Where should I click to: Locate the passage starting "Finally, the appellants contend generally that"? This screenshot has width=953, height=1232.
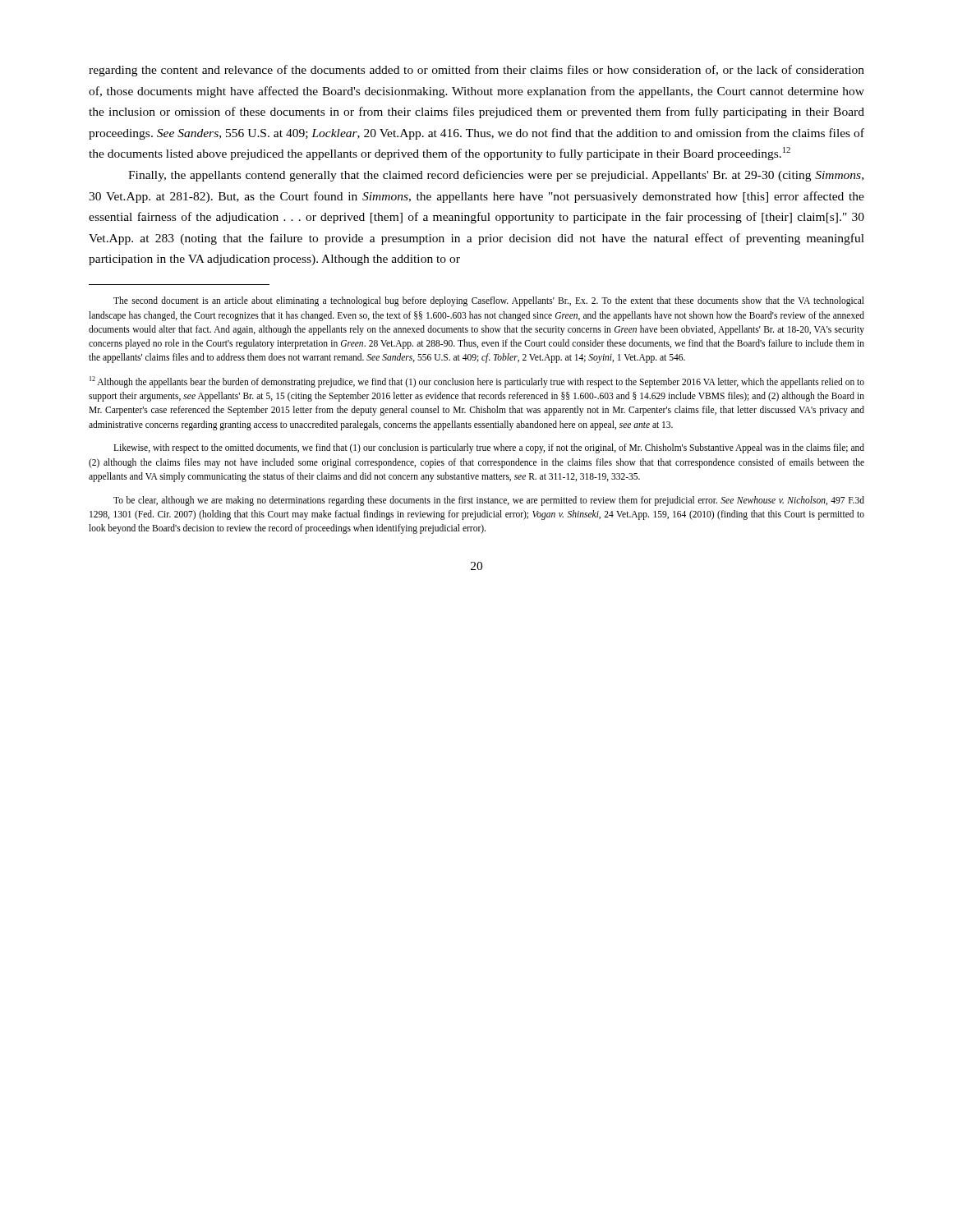point(476,217)
